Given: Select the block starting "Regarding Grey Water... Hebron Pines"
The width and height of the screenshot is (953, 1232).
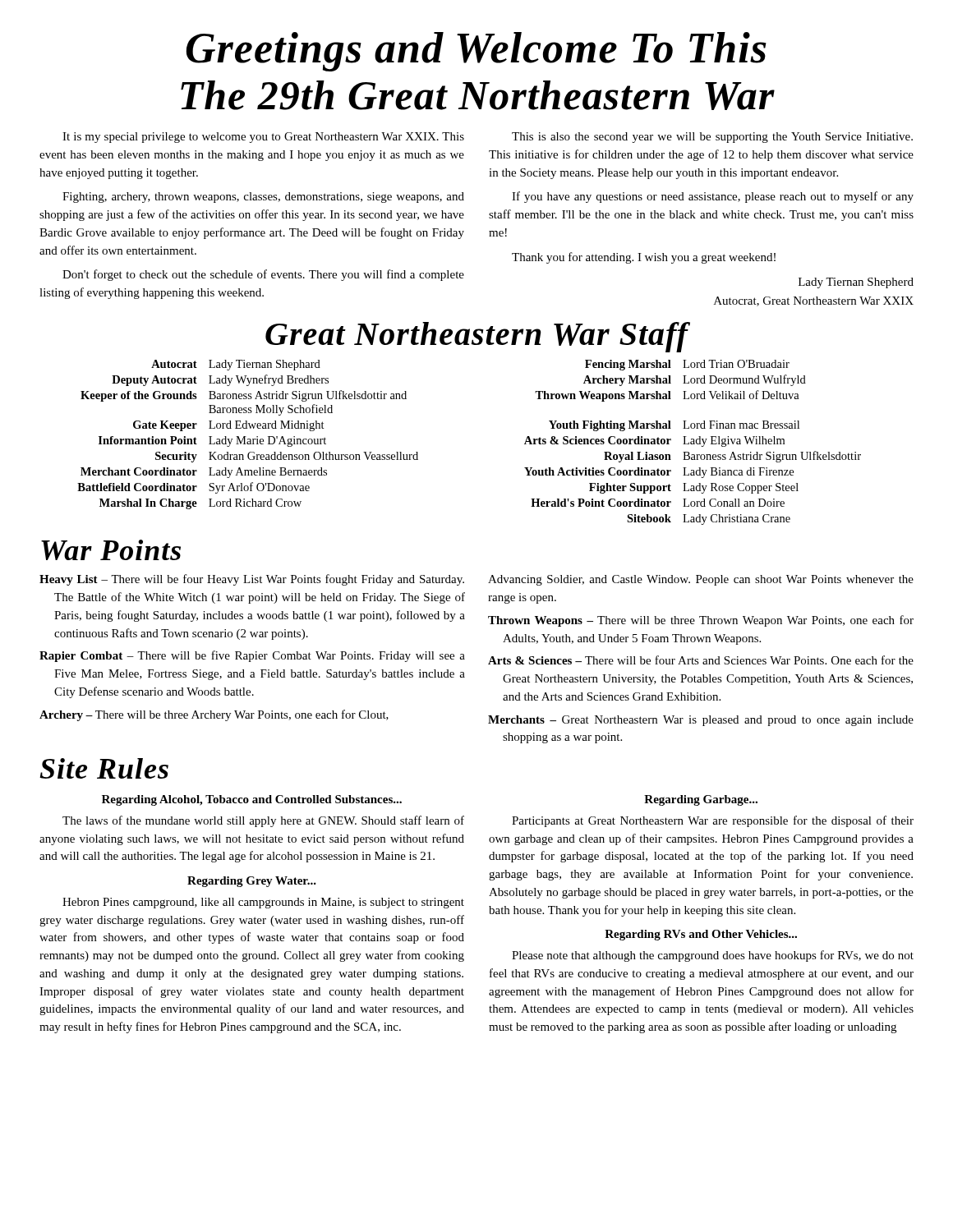Looking at the screenshot, I should [252, 954].
